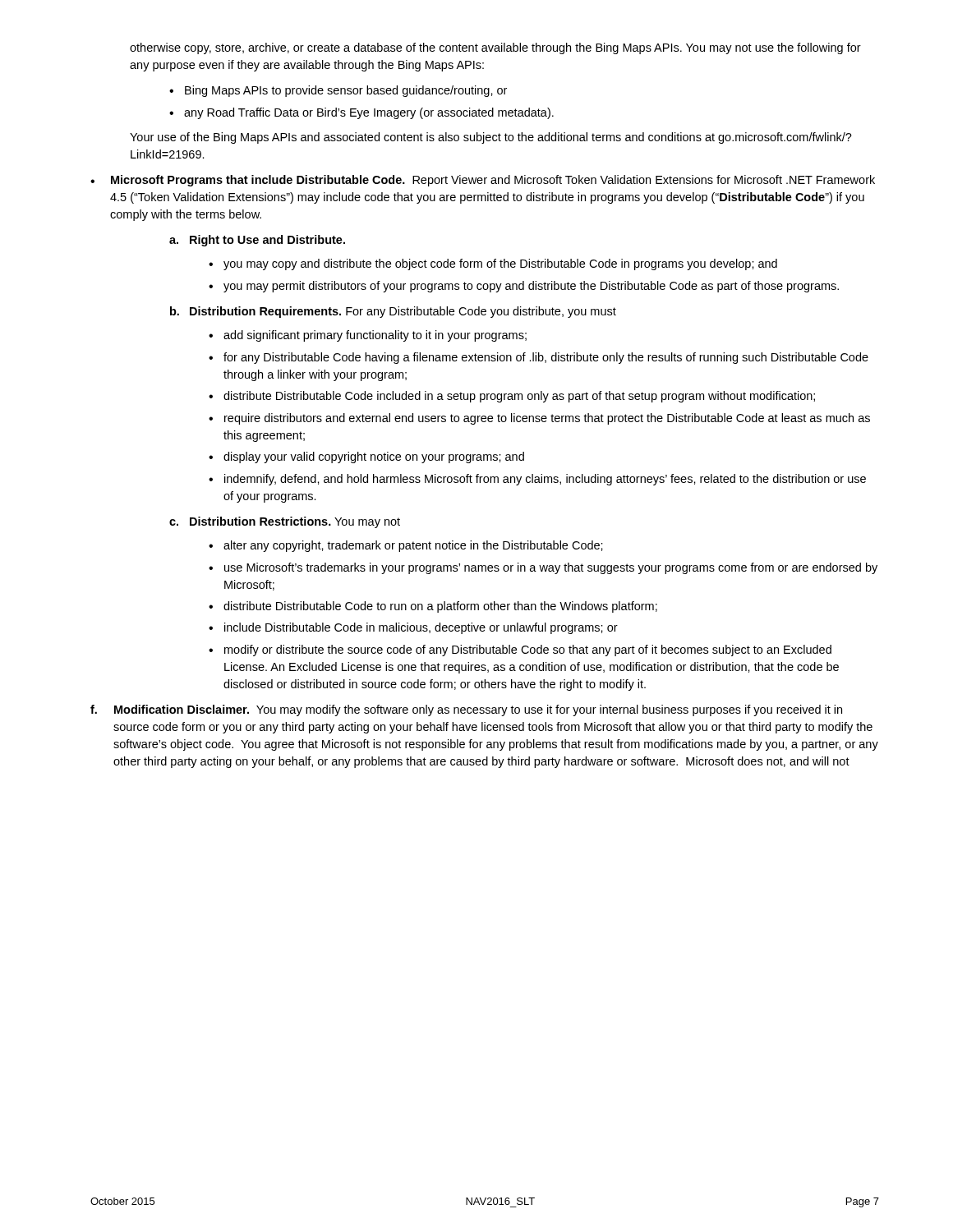Screen dimensions: 1232x953
Task: Where is the passage that starts "• you may copy and distribute"?
Action: tap(544, 264)
